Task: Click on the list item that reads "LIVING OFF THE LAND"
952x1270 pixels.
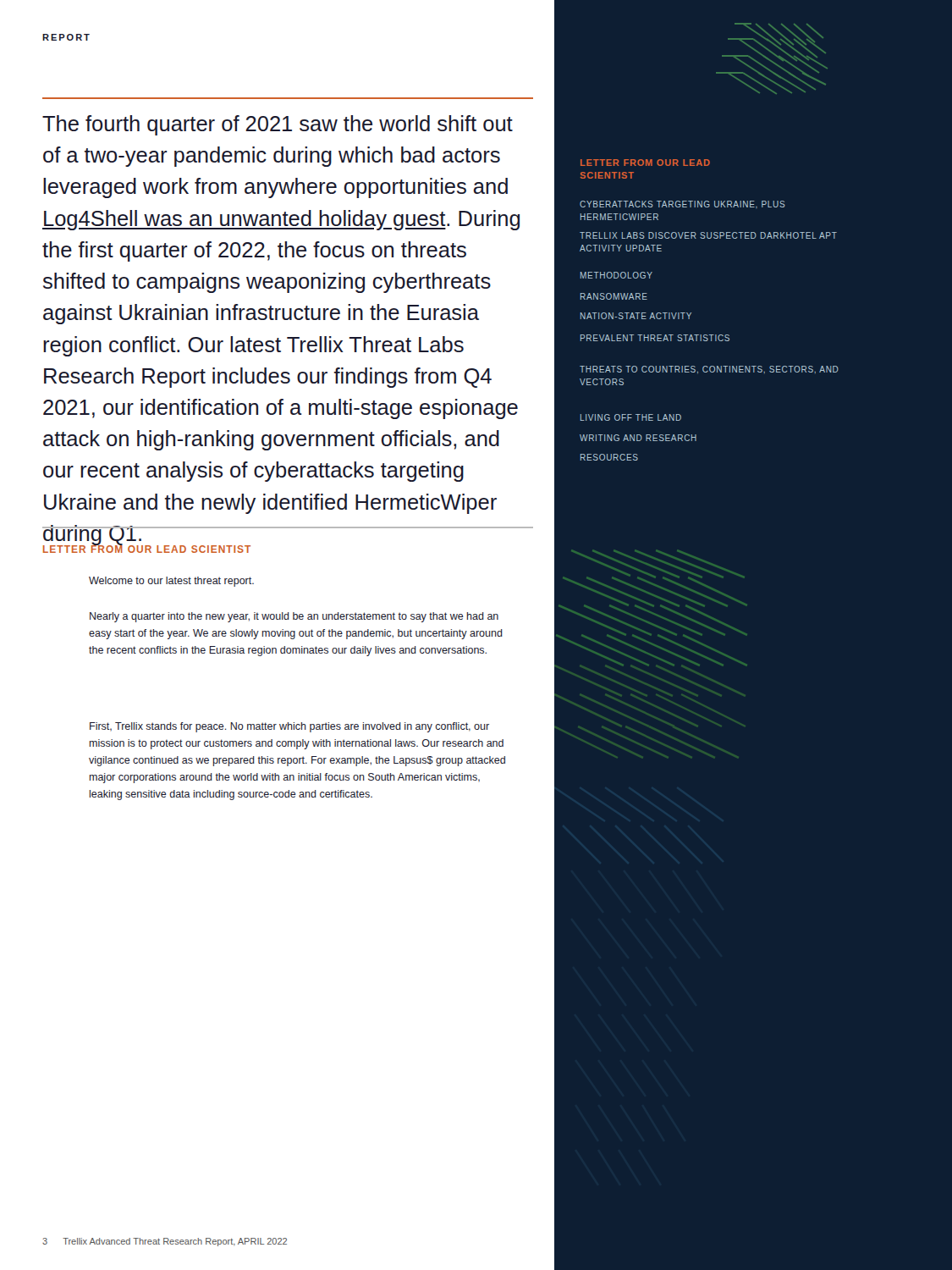Action: coord(631,418)
